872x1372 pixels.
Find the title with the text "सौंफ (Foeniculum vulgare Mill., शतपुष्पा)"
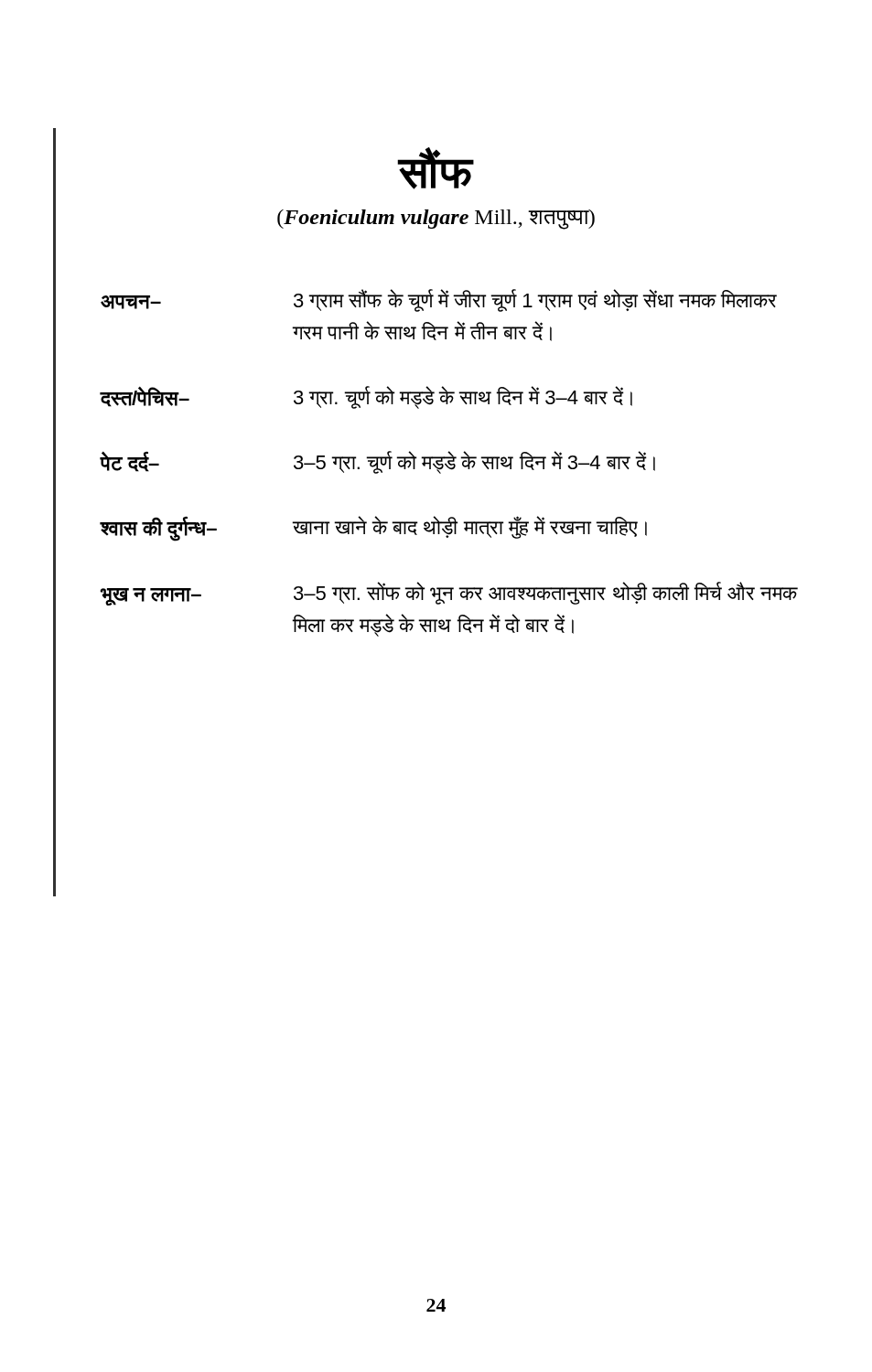pyautogui.click(x=436, y=188)
